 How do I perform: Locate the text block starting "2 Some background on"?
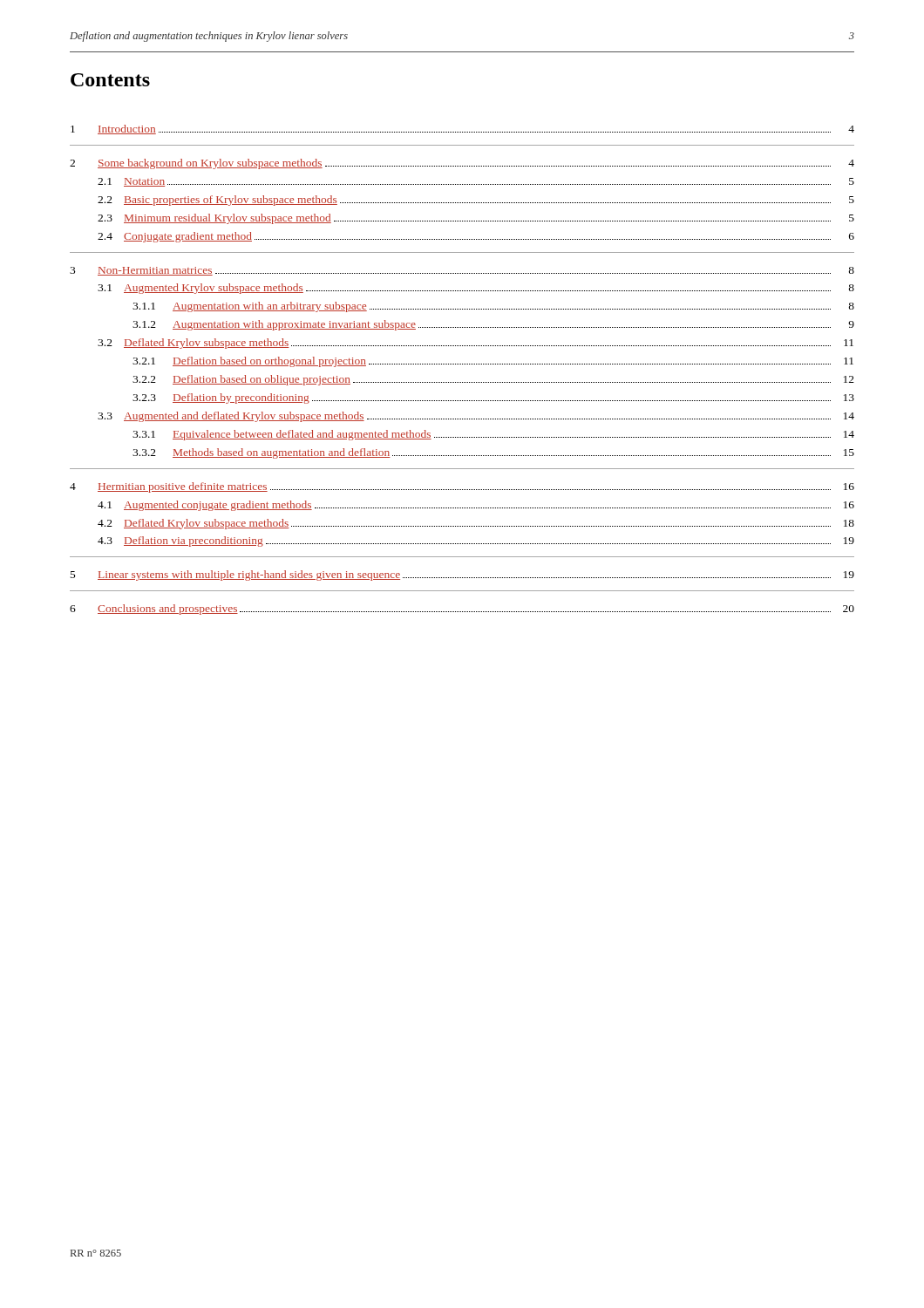point(462,163)
